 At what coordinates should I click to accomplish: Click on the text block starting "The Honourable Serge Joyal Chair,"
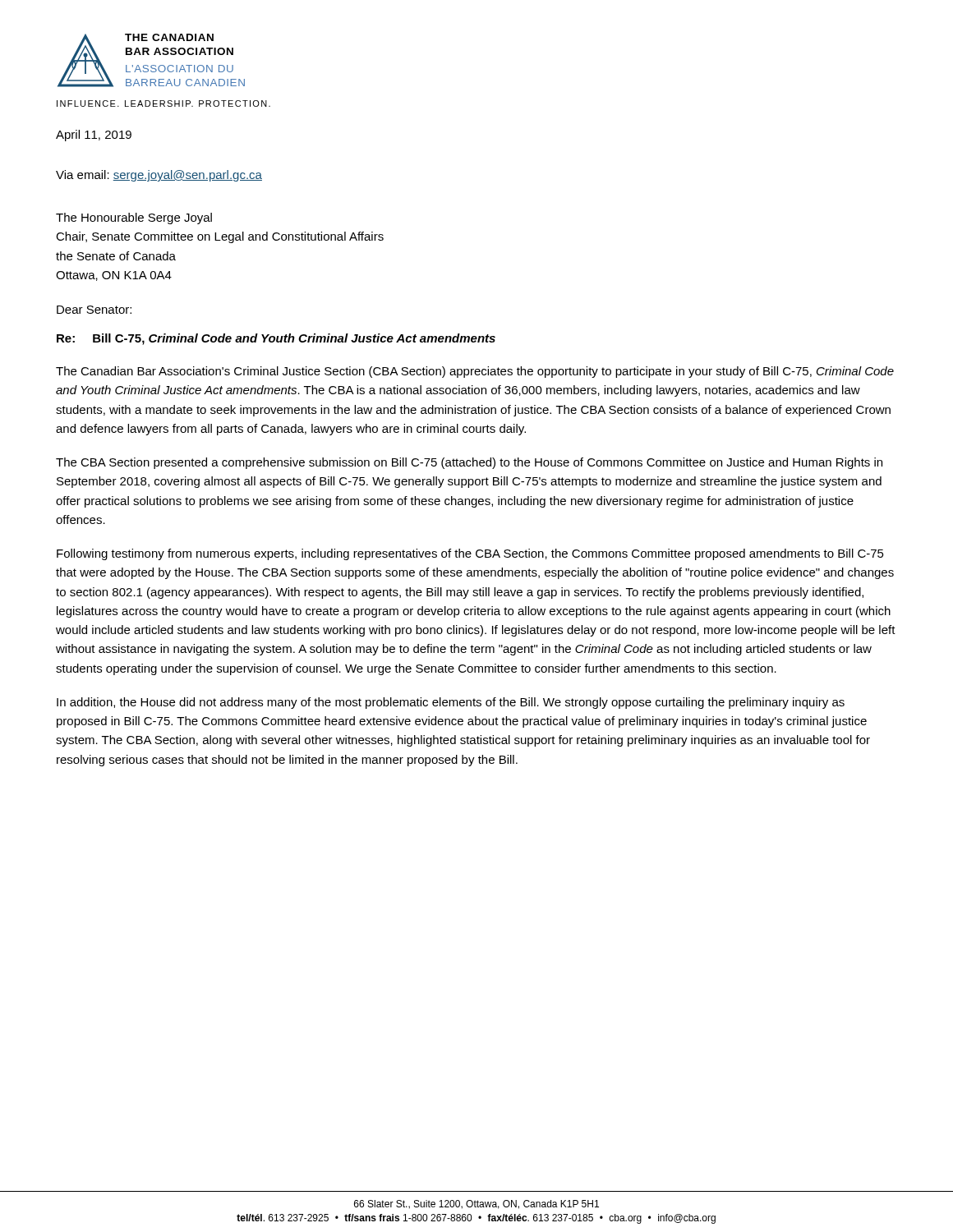tap(220, 246)
